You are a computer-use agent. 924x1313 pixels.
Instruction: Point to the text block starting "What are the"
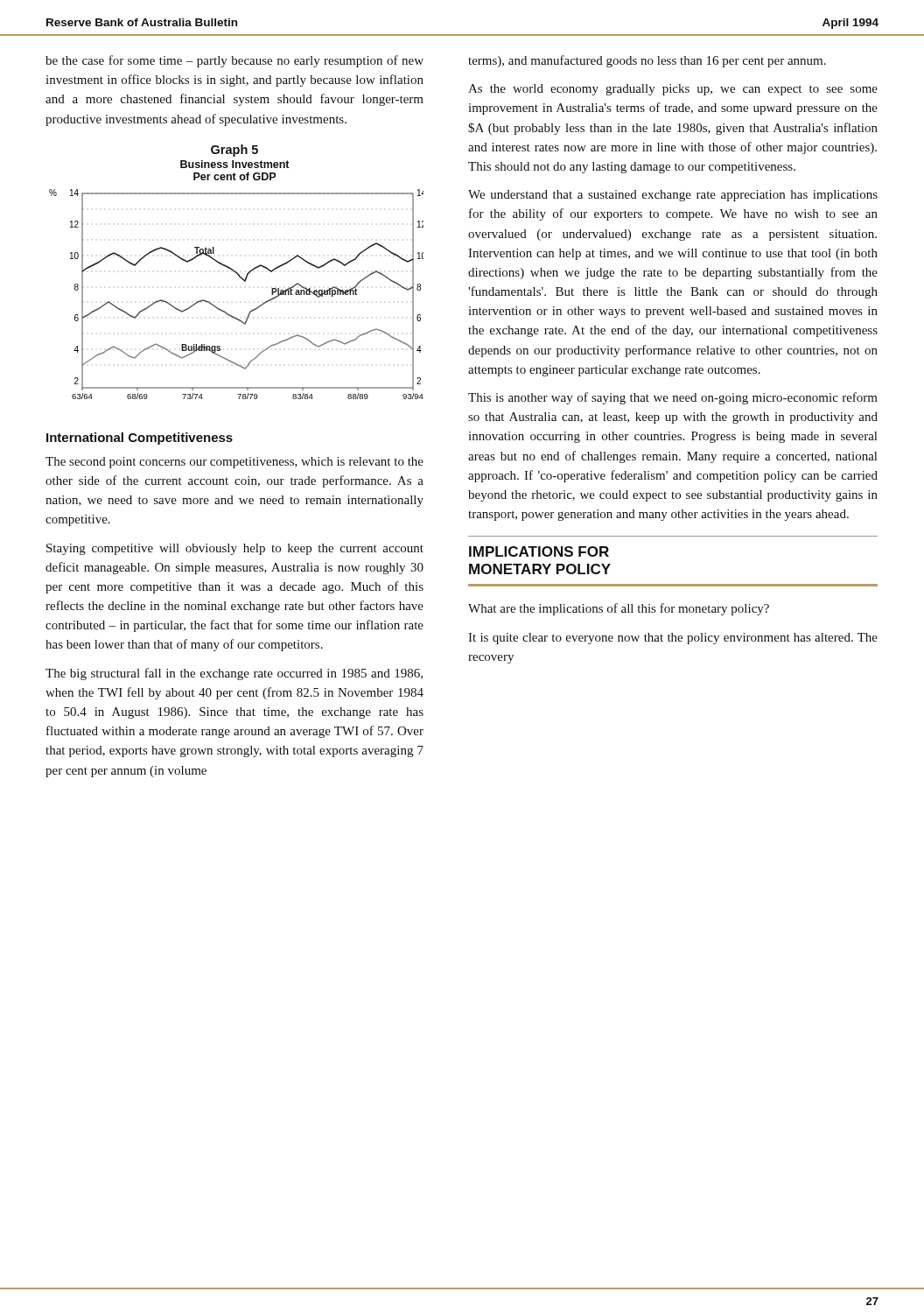coord(619,609)
